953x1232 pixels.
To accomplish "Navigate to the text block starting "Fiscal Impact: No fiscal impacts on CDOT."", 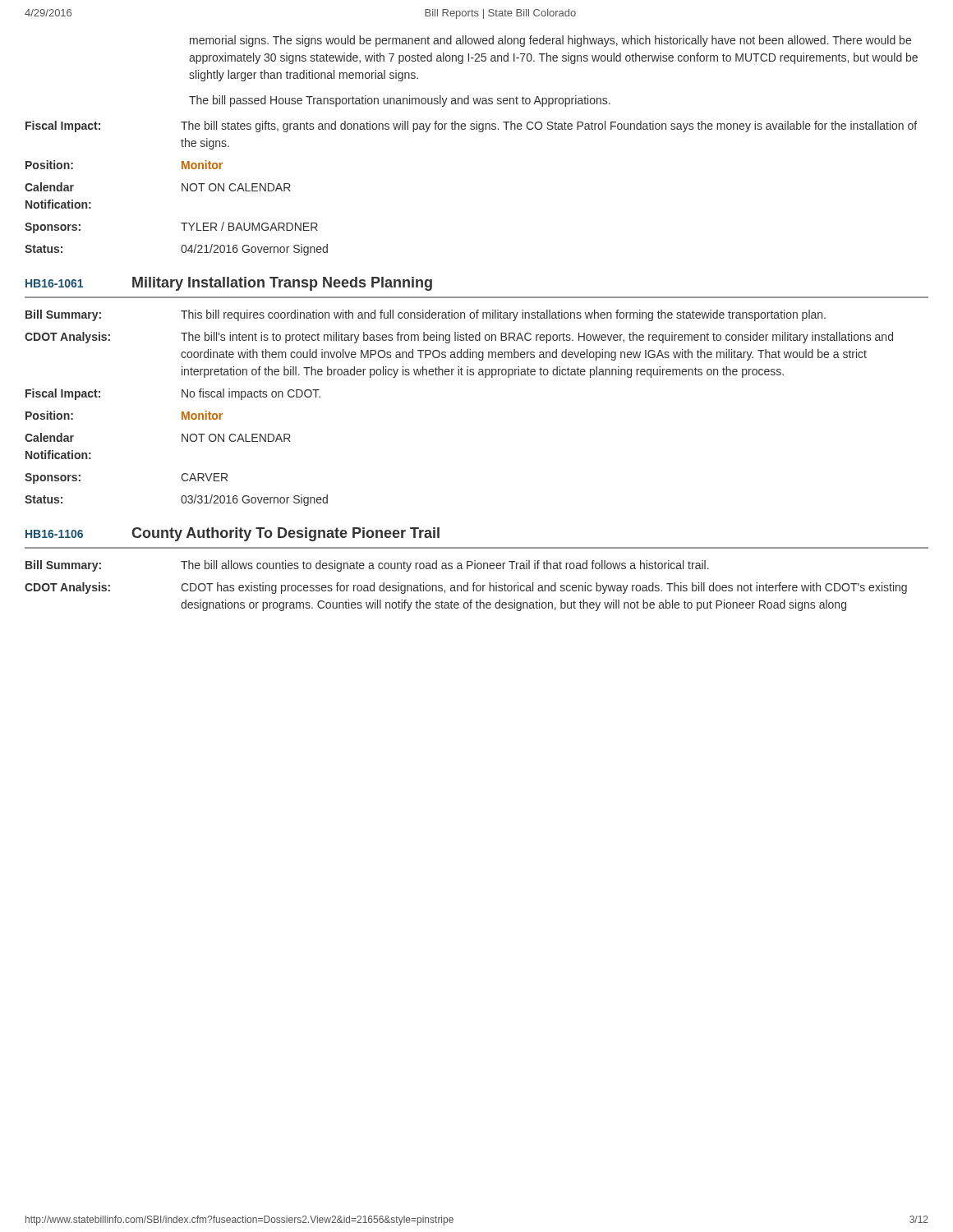I will (62, 394).
